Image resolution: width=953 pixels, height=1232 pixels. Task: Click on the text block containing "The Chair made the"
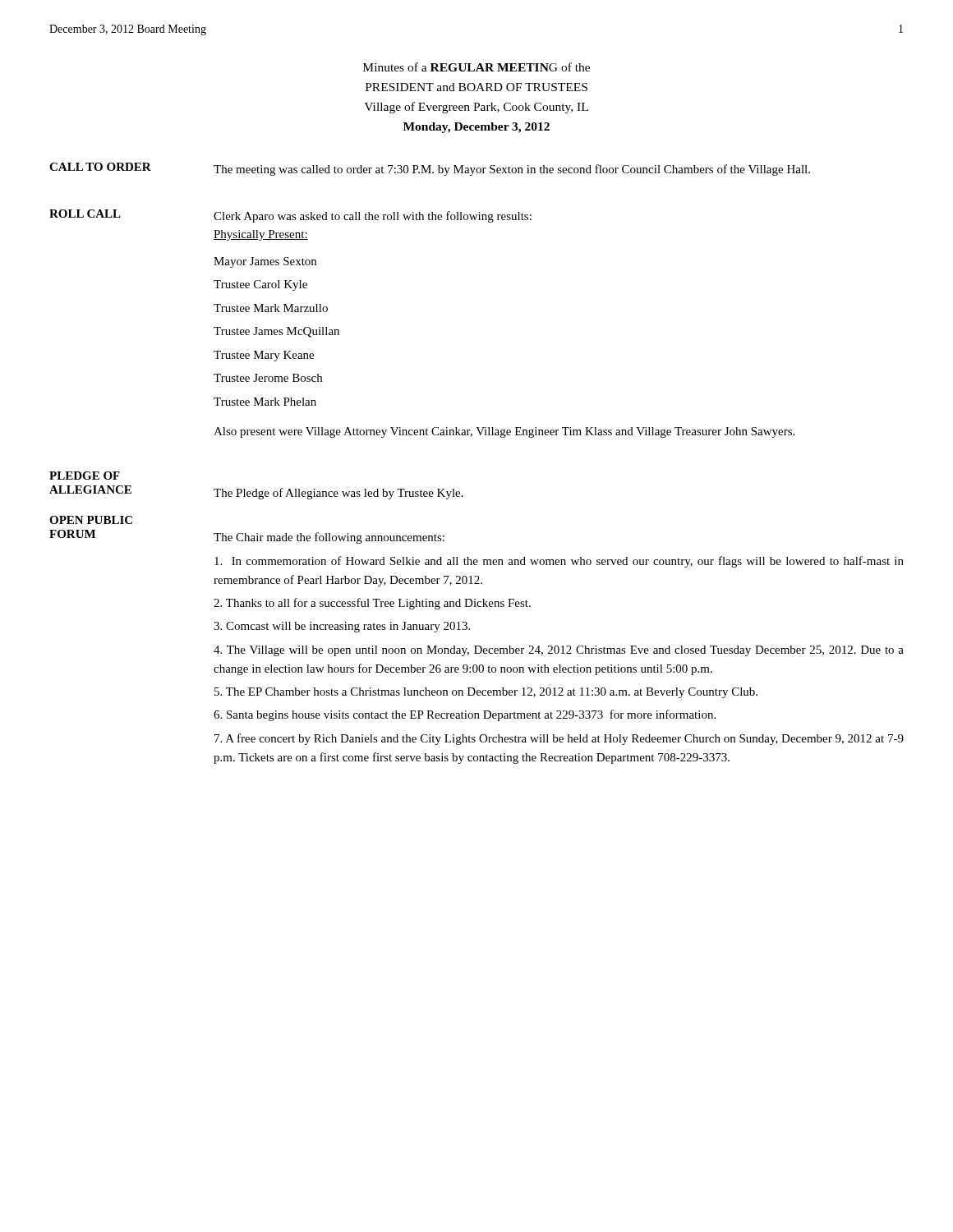(329, 537)
